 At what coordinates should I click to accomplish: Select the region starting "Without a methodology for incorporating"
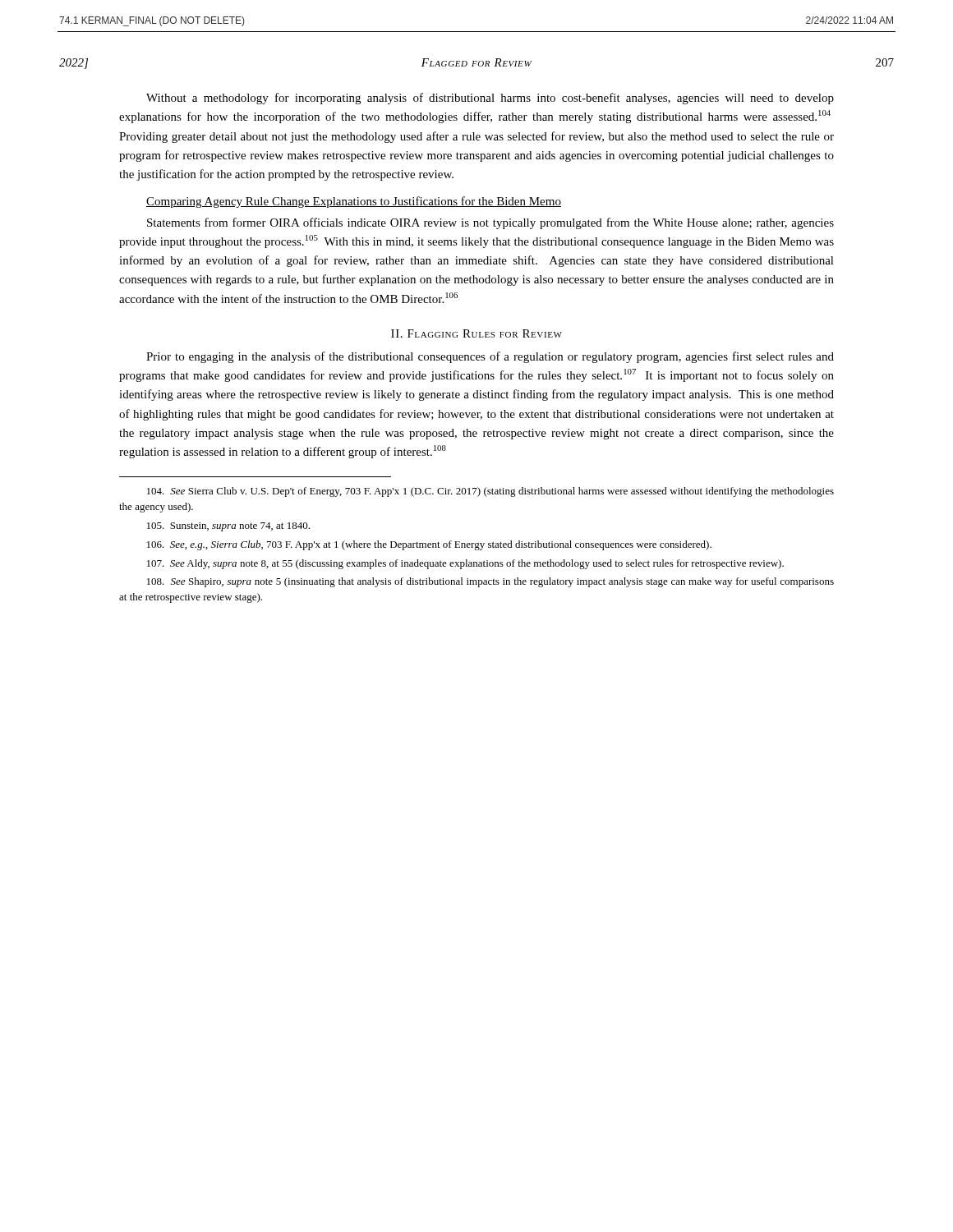pyautogui.click(x=476, y=136)
